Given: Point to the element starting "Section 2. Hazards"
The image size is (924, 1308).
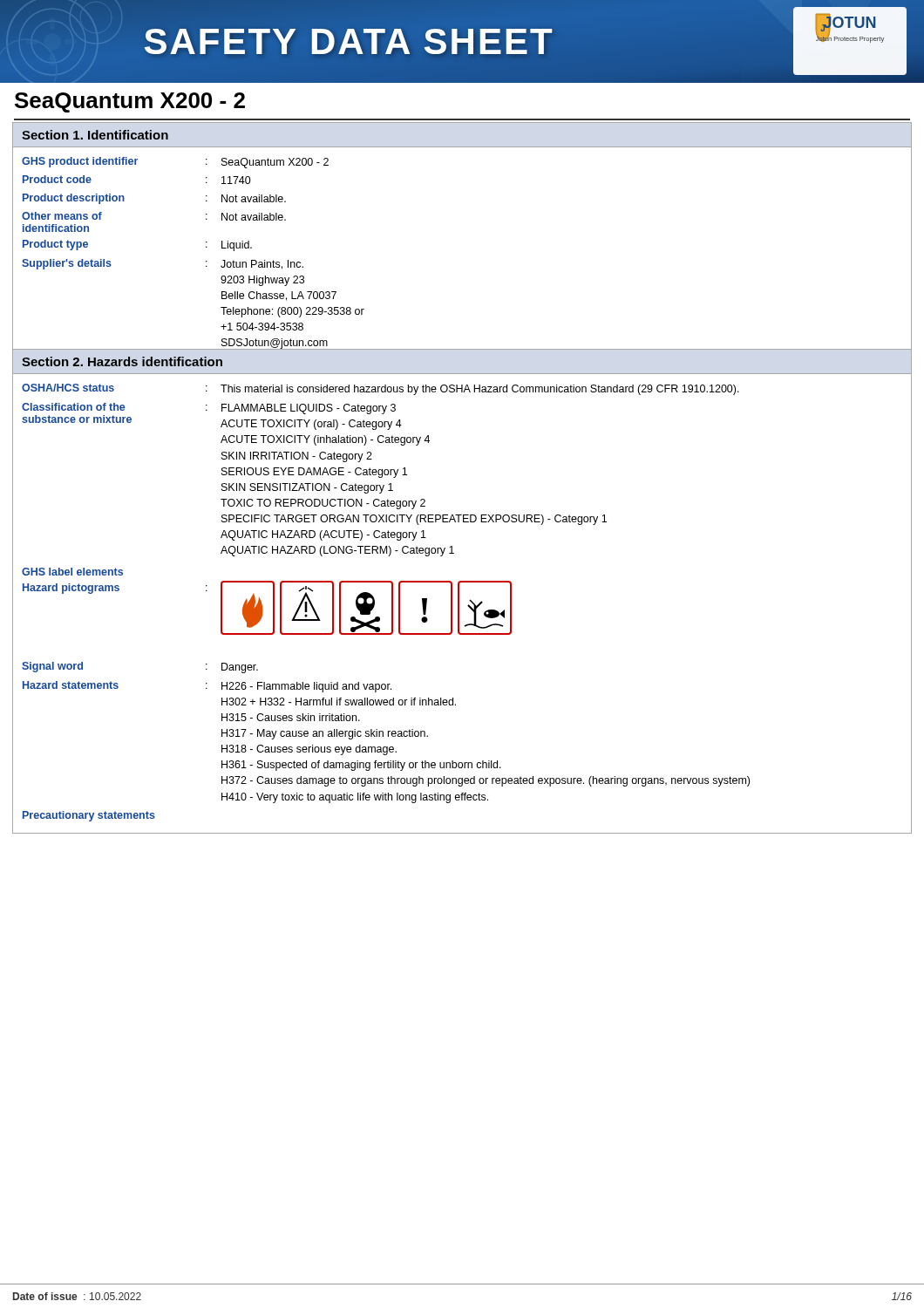Looking at the screenshot, I should [x=122, y=361].
